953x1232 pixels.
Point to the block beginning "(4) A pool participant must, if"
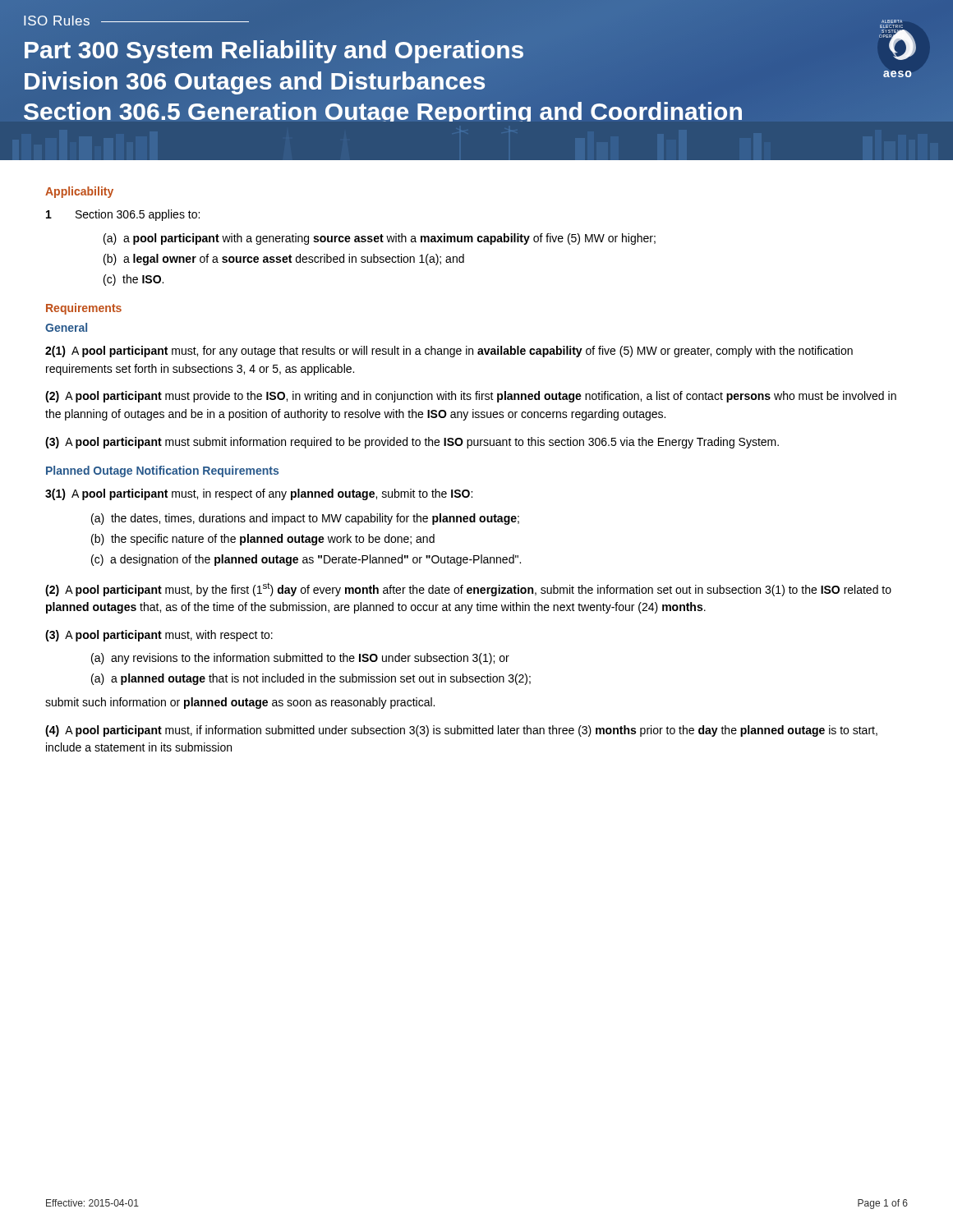[462, 739]
